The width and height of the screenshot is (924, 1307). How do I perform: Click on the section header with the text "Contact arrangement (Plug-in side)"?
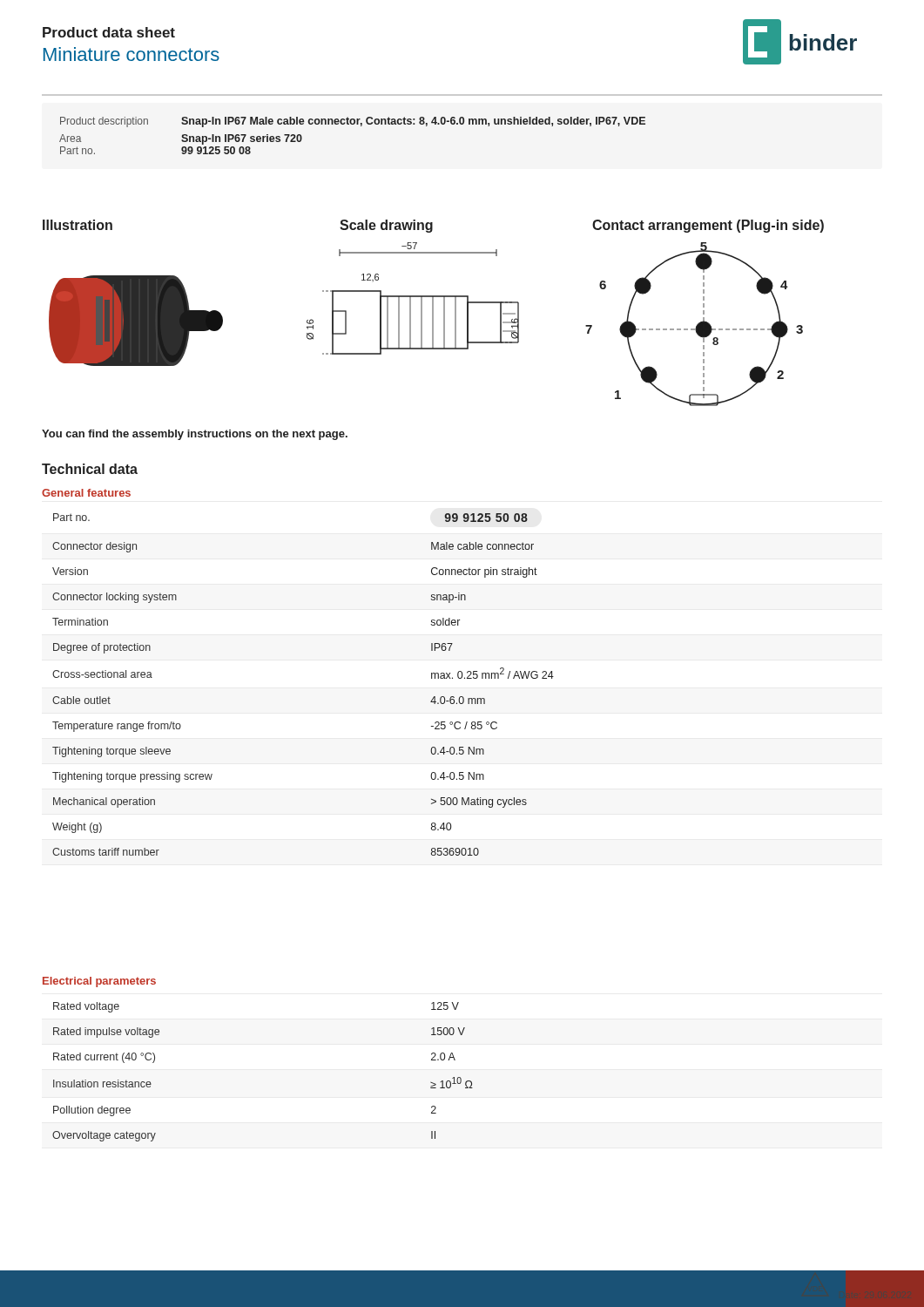coord(708,225)
